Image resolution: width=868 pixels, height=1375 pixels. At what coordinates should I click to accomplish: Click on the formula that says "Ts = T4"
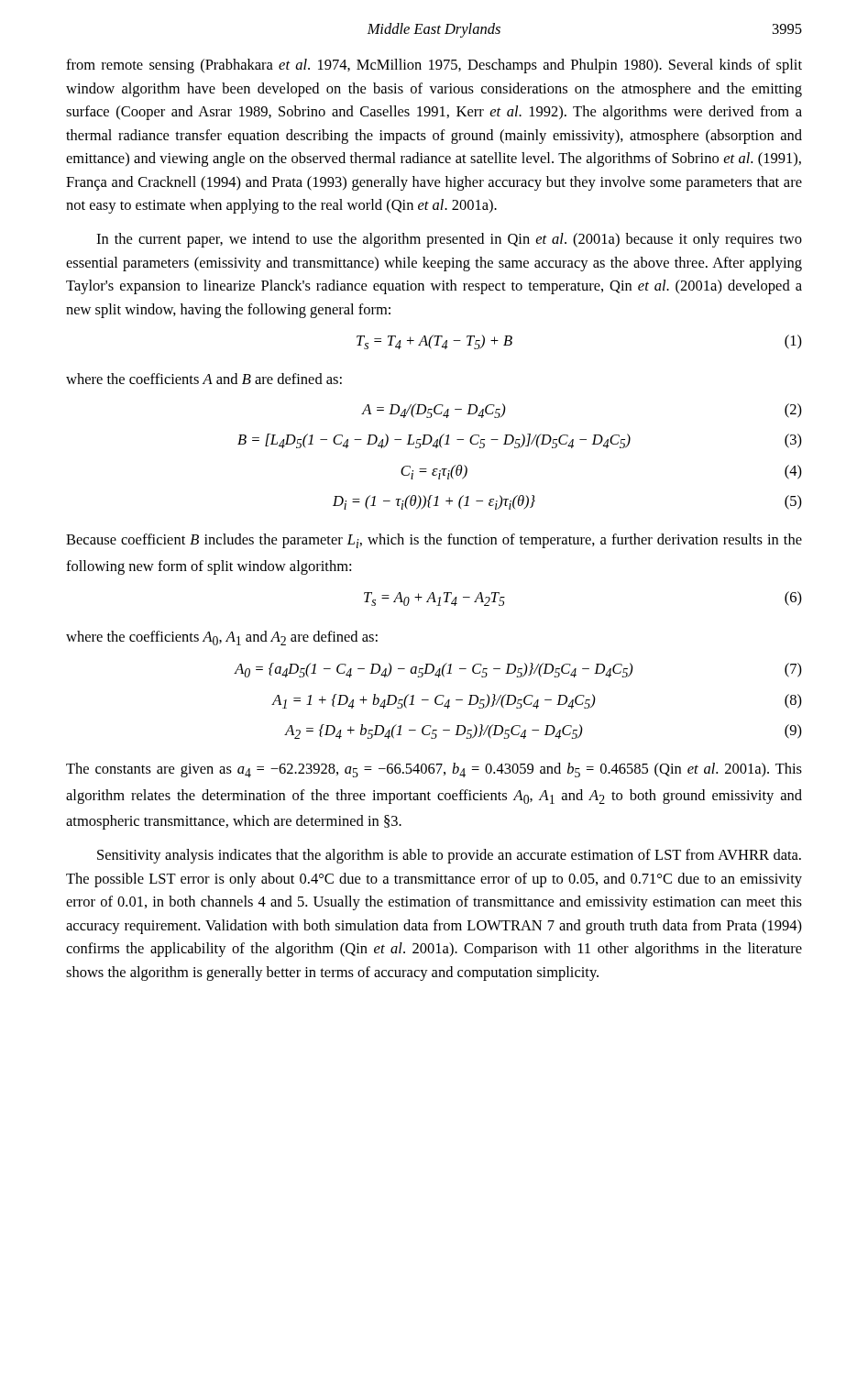point(430,341)
